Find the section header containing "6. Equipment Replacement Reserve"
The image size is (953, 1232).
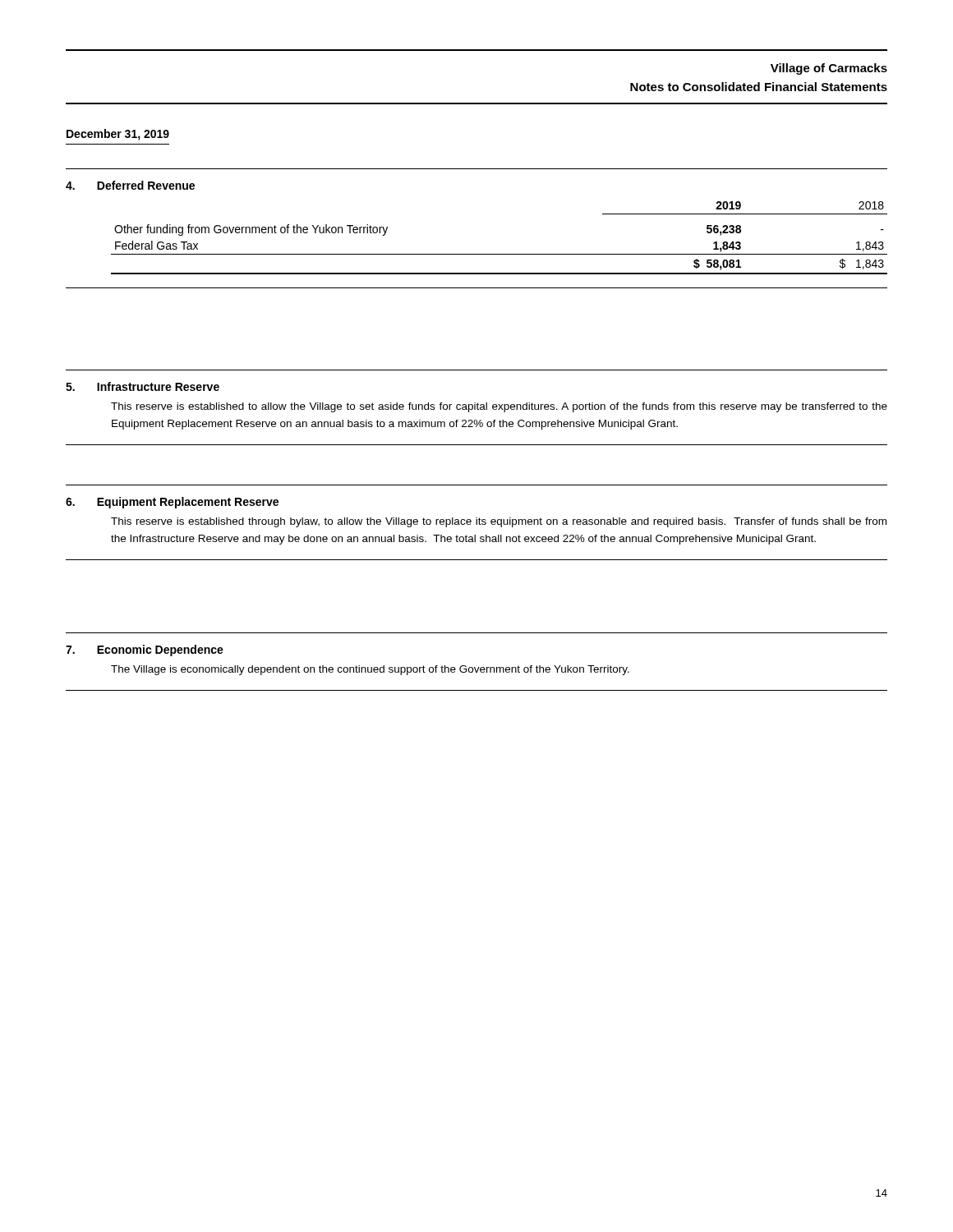[x=172, y=502]
